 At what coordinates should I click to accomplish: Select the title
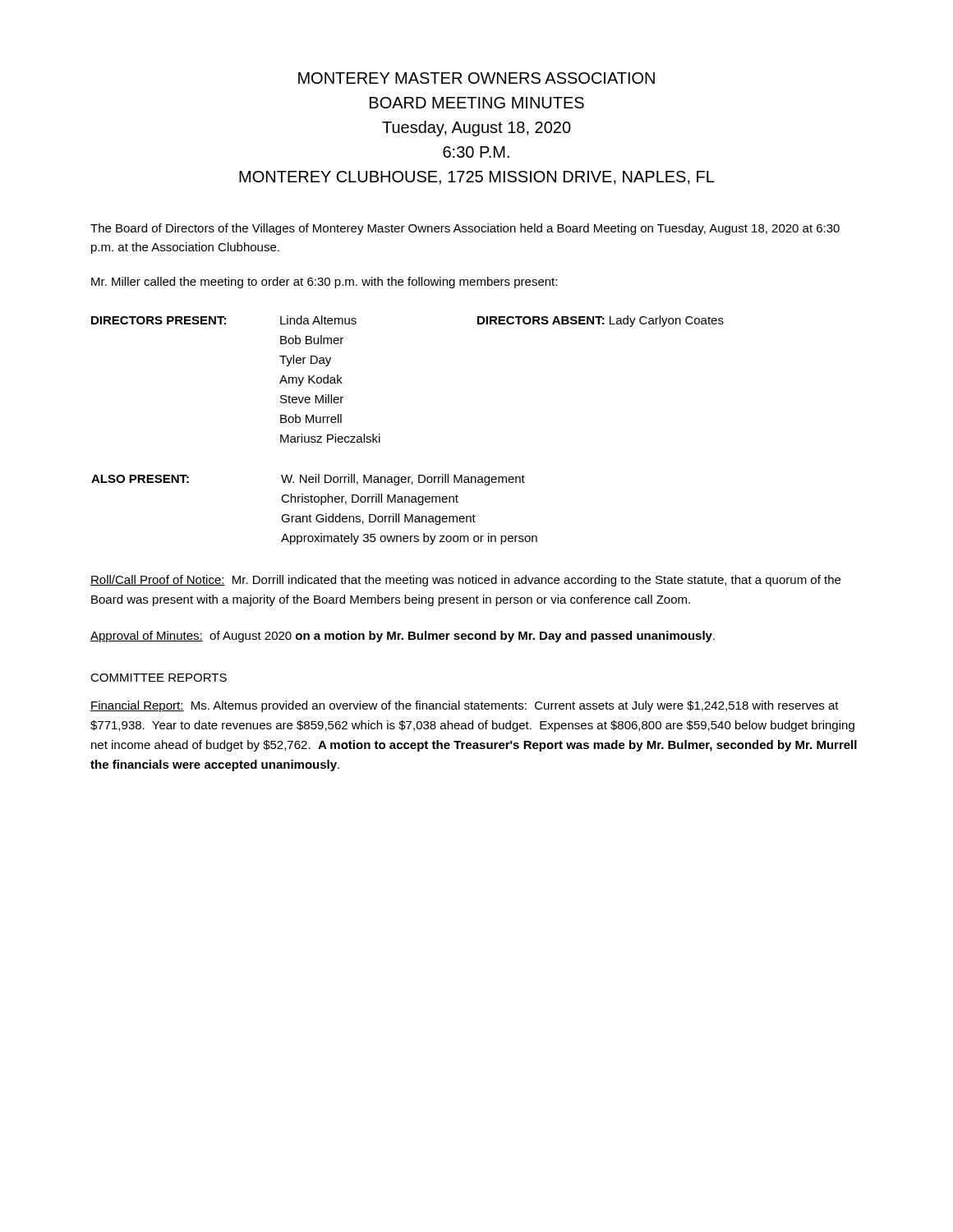476,127
